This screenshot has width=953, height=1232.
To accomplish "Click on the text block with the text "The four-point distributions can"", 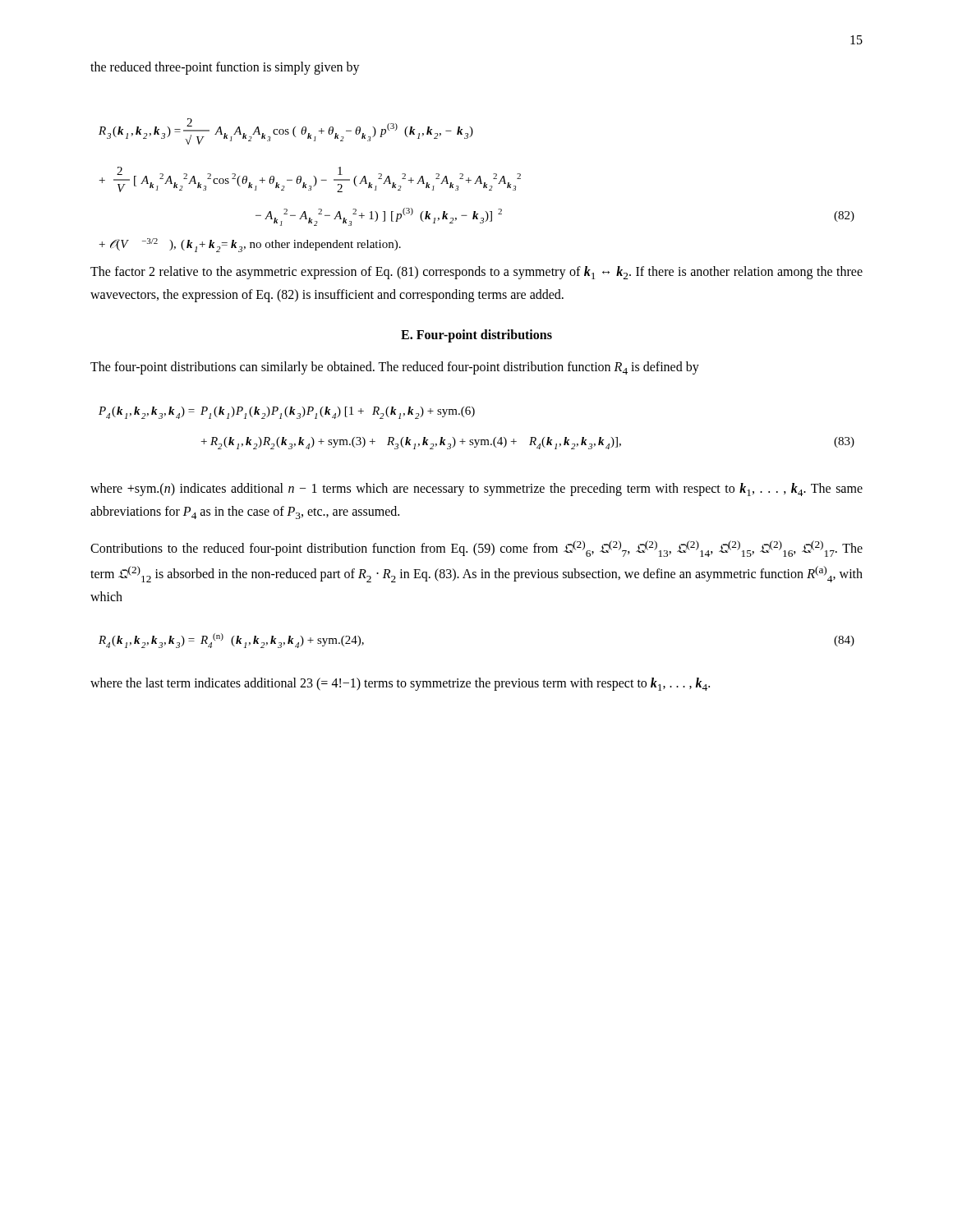I will [x=395, y=369].
